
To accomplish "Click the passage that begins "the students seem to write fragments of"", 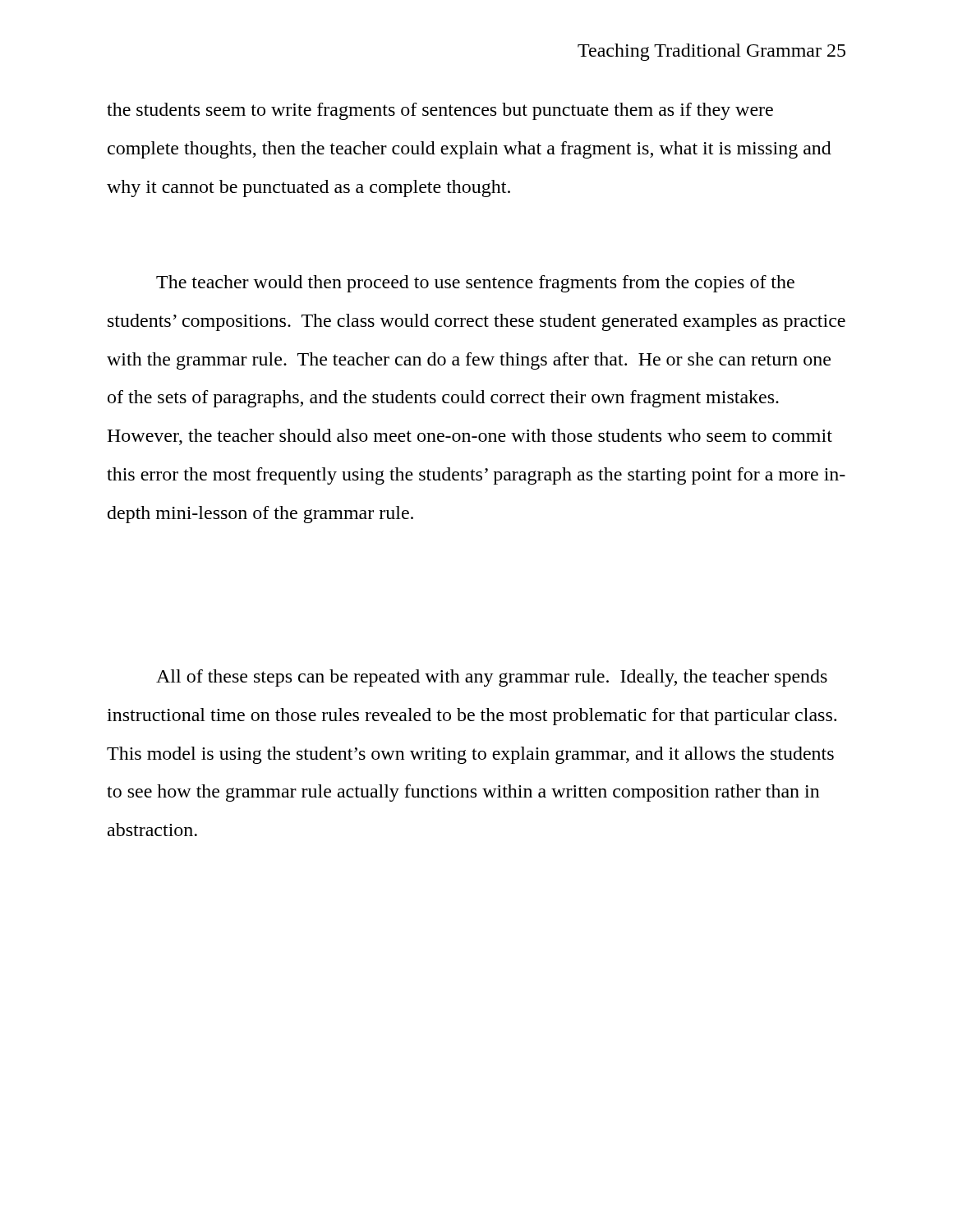I will (x=469, y=148).
